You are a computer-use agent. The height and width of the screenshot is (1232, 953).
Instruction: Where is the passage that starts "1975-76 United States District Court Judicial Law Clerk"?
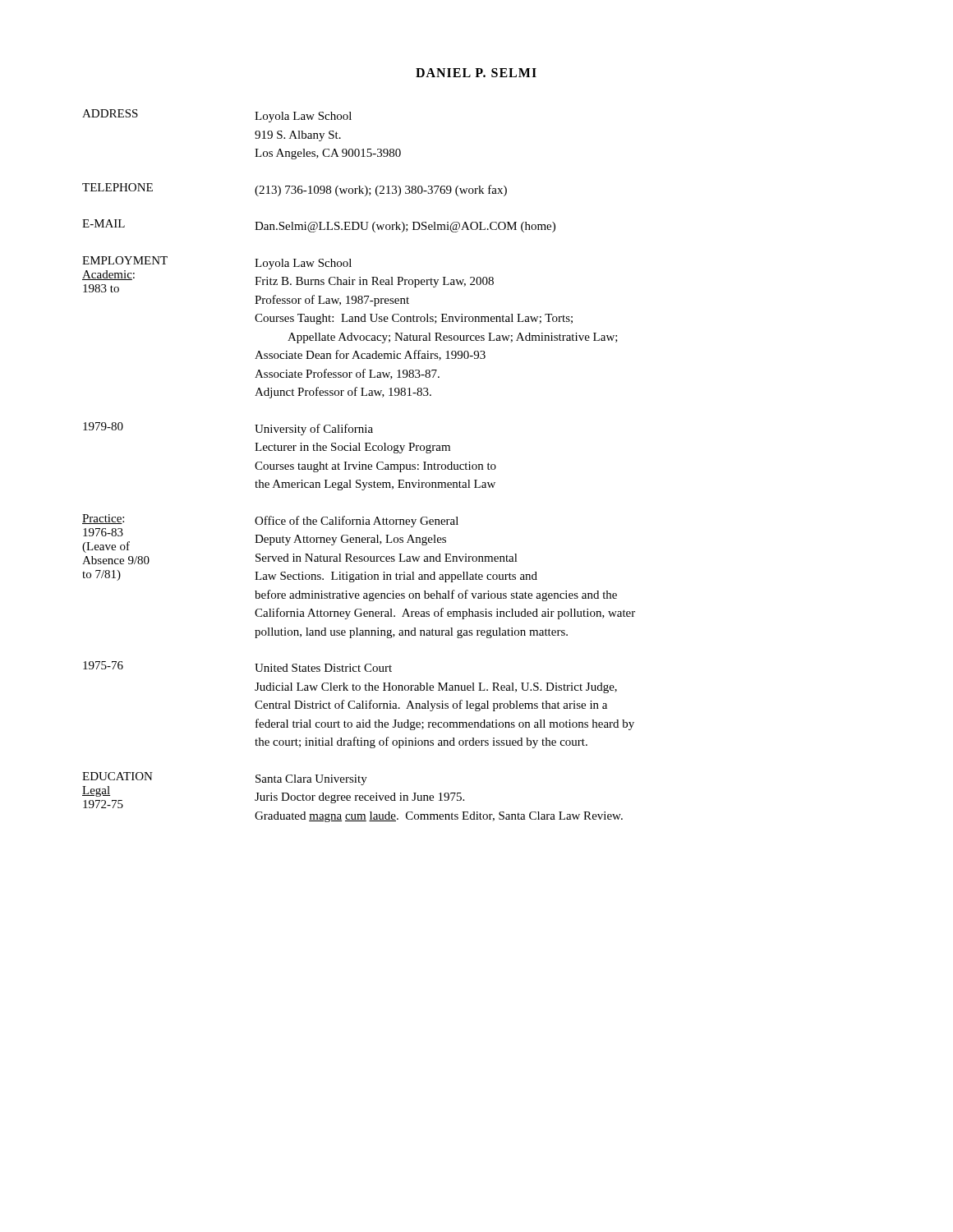pos(476,705)
